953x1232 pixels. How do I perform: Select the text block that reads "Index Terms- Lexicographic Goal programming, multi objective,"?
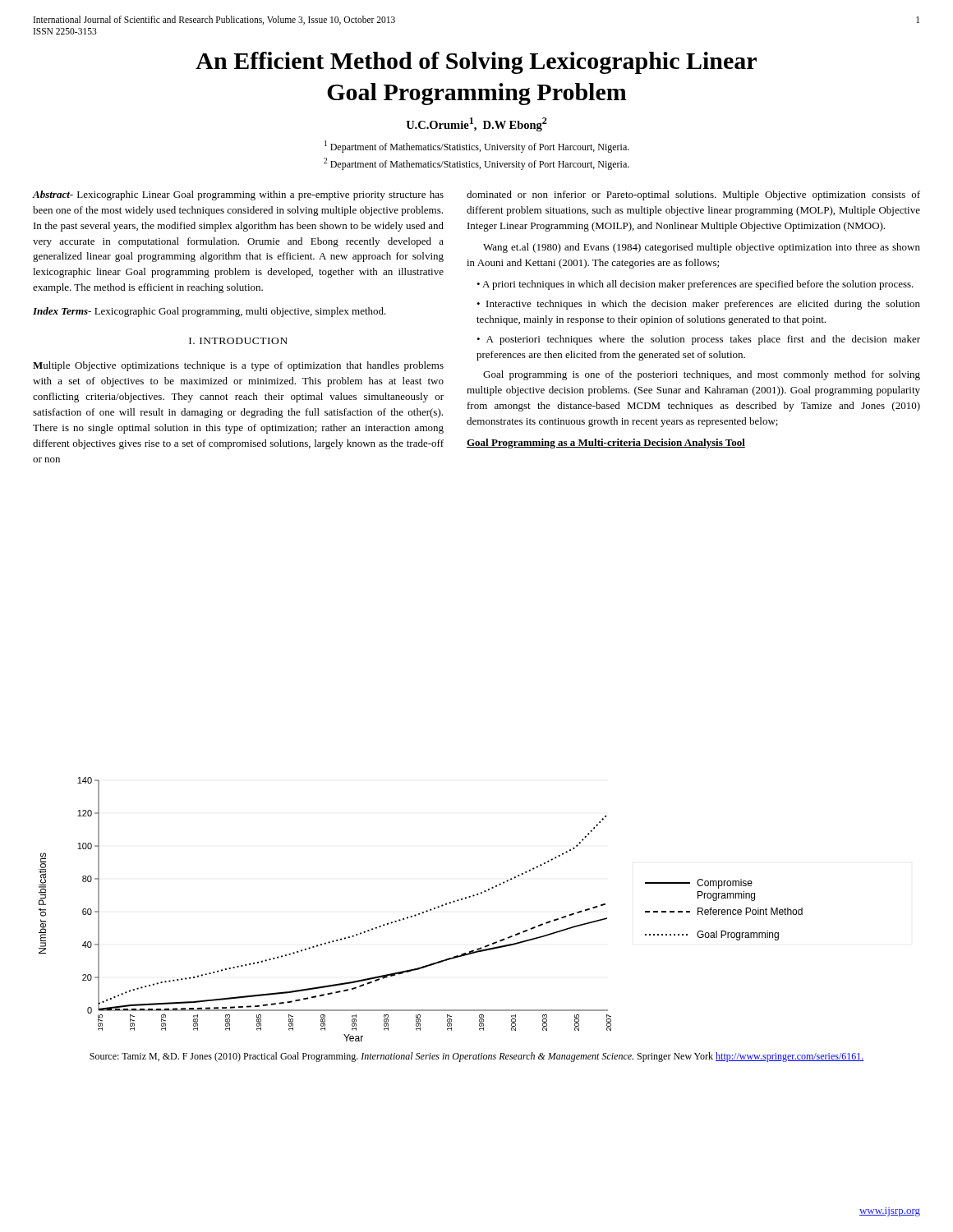[x=210, y=311]
